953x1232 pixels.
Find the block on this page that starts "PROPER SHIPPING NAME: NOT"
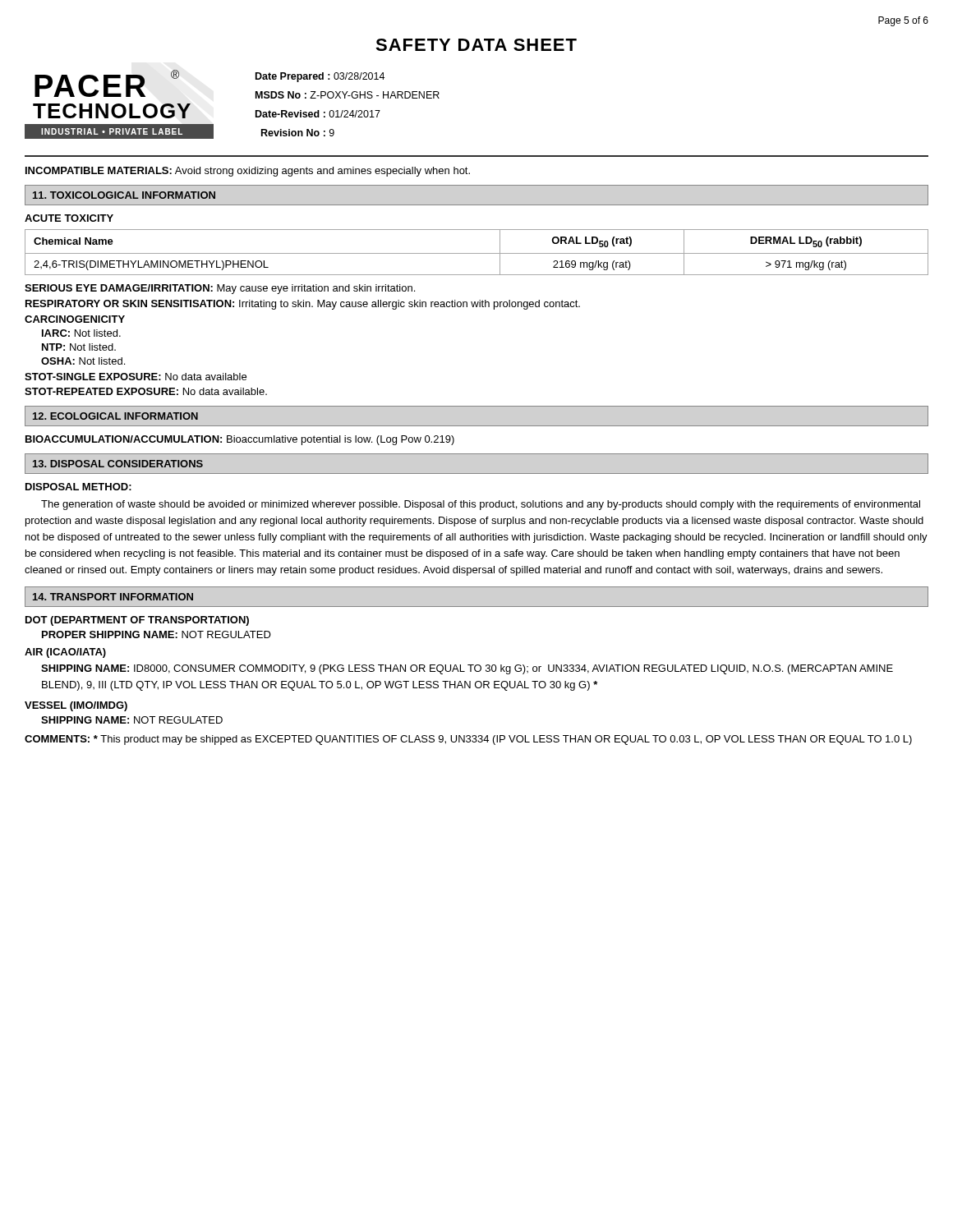point(156,635)
